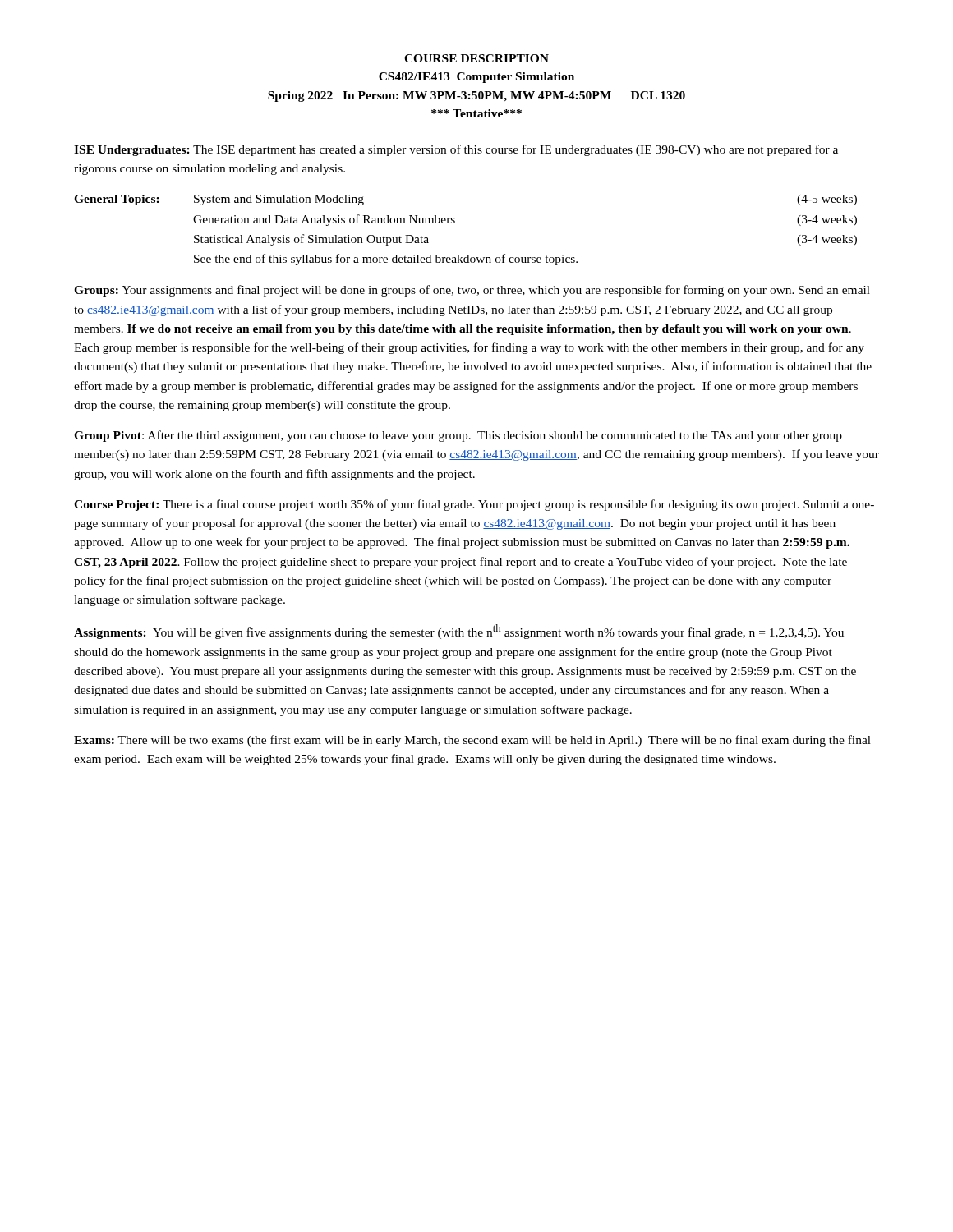Select the block starting "Group Pivot: After the"

[x=476, y=454]
